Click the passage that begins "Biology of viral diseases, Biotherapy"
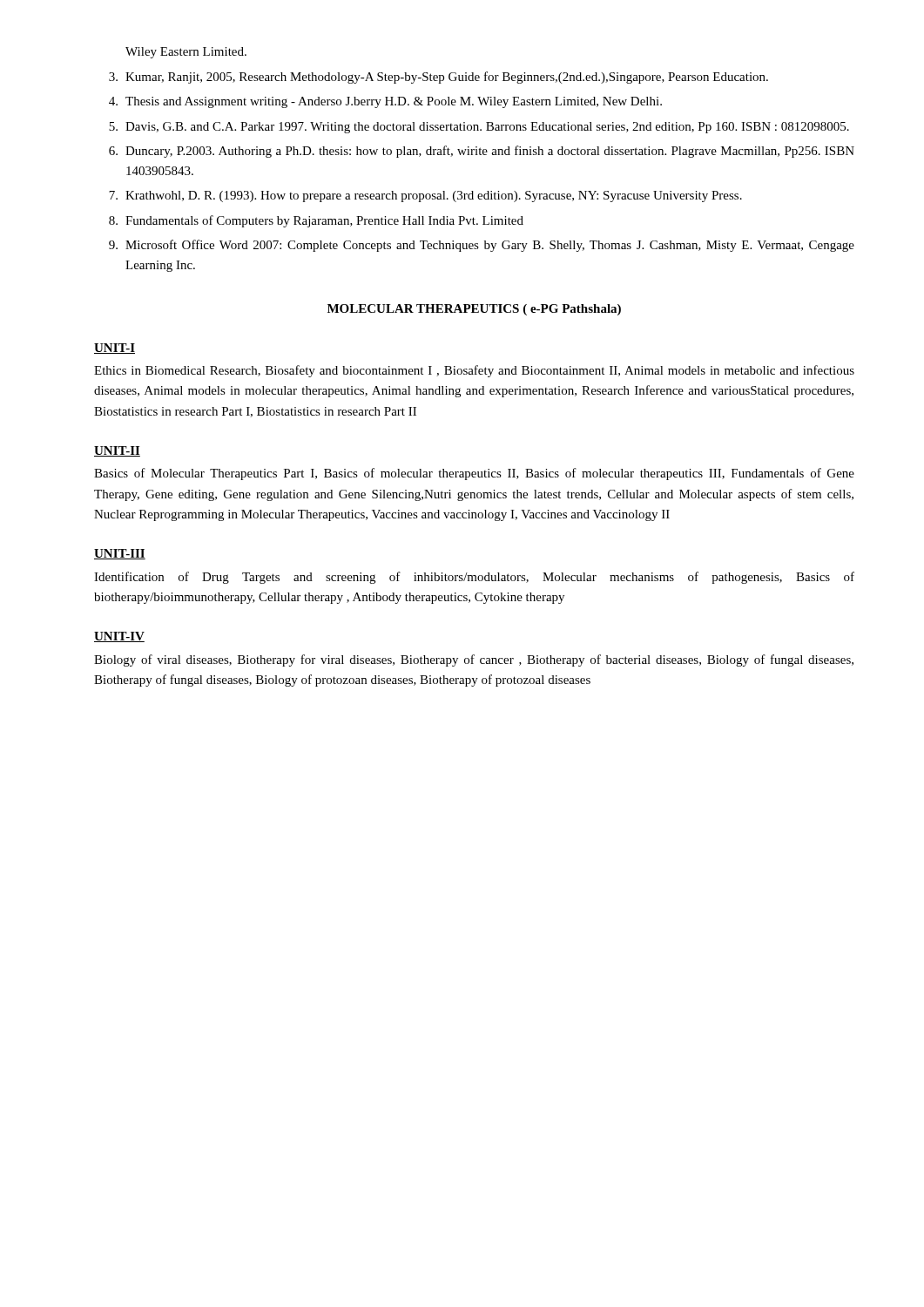Viewport: 924px width, 1307px height. [x=474, y=669]
